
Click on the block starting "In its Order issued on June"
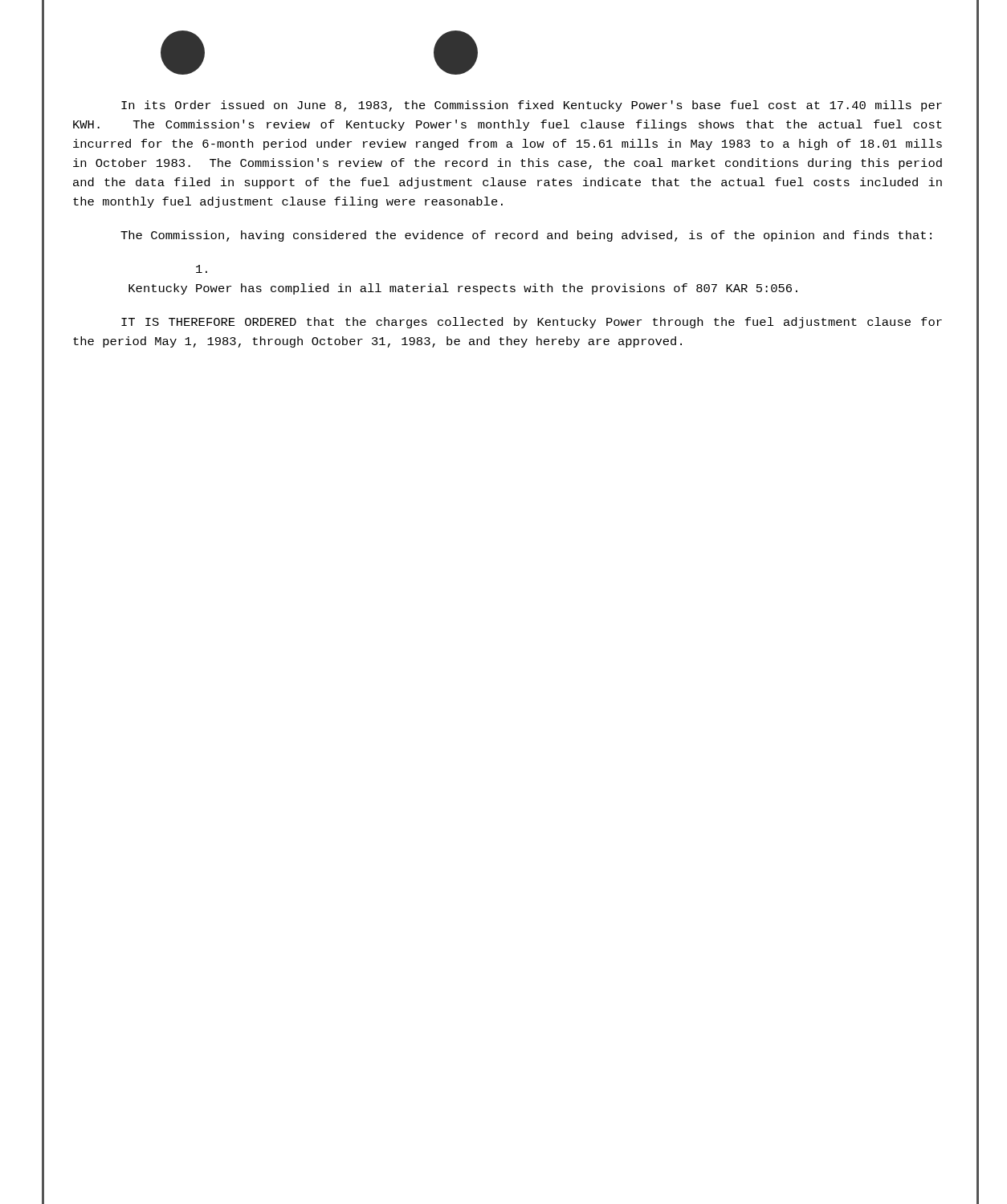click(x=508, y=154)
